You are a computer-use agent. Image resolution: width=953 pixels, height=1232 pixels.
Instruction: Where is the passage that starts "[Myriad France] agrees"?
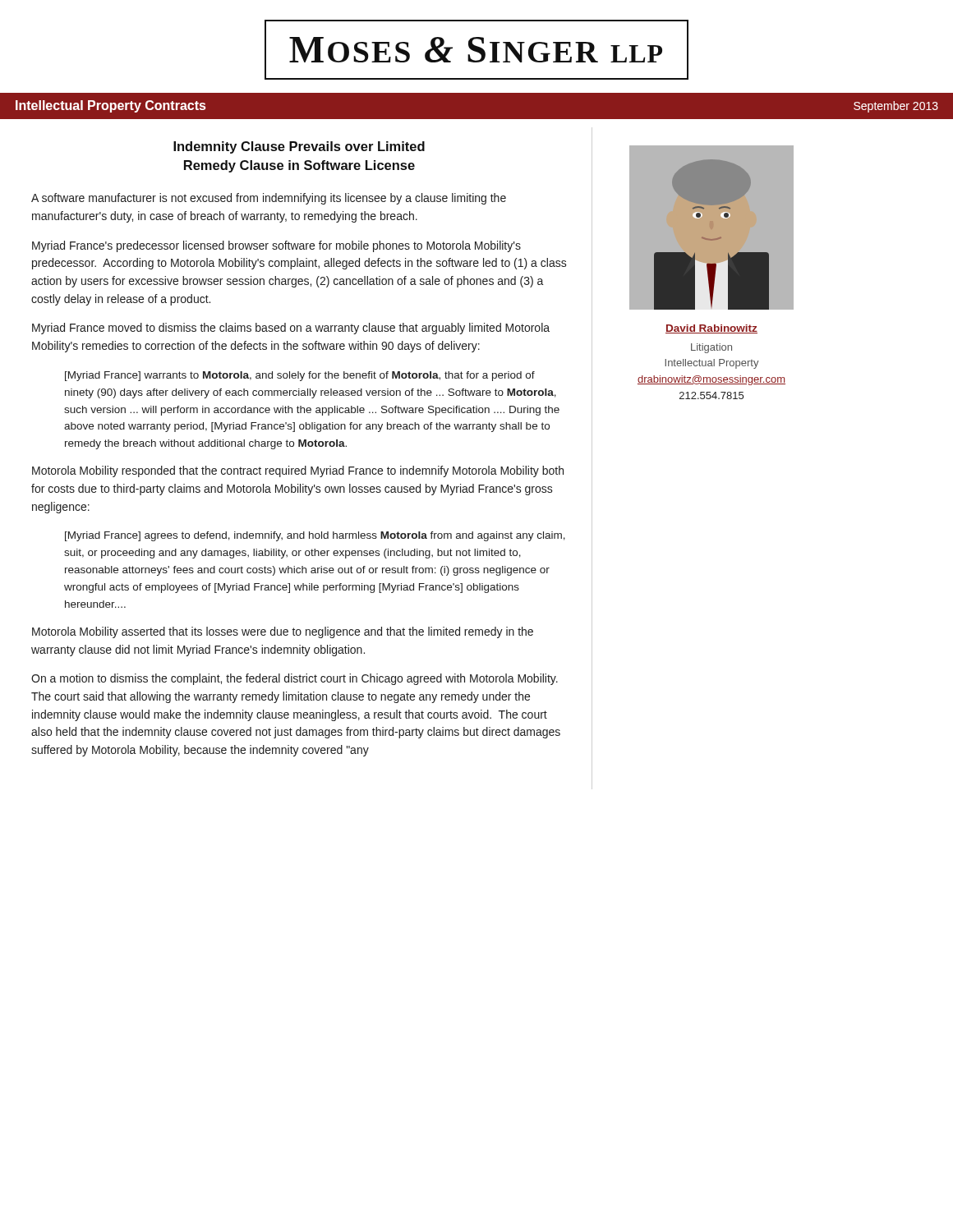pyautogui.click(x=315, y=570)
